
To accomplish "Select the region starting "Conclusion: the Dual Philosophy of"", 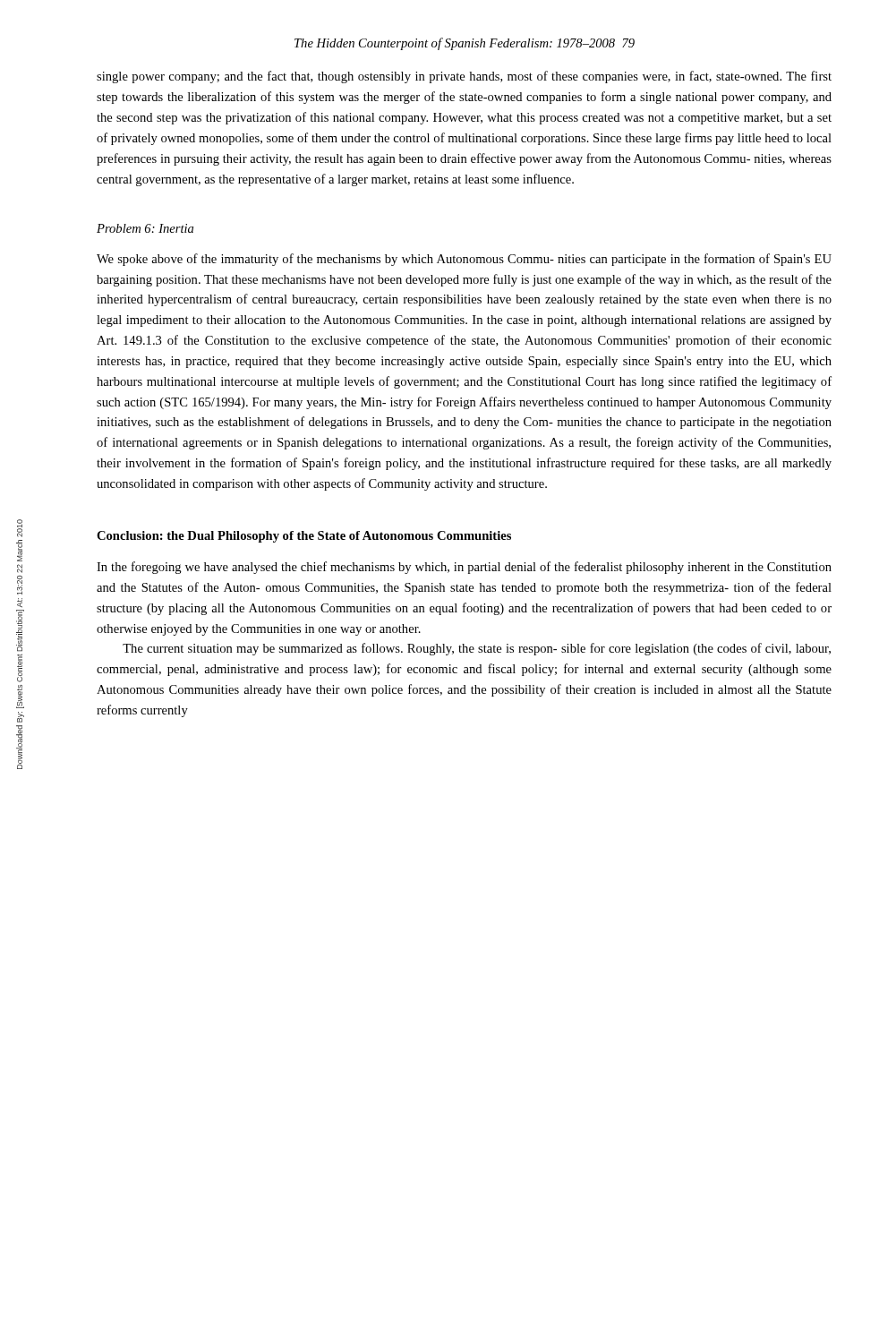I will 304,535.
